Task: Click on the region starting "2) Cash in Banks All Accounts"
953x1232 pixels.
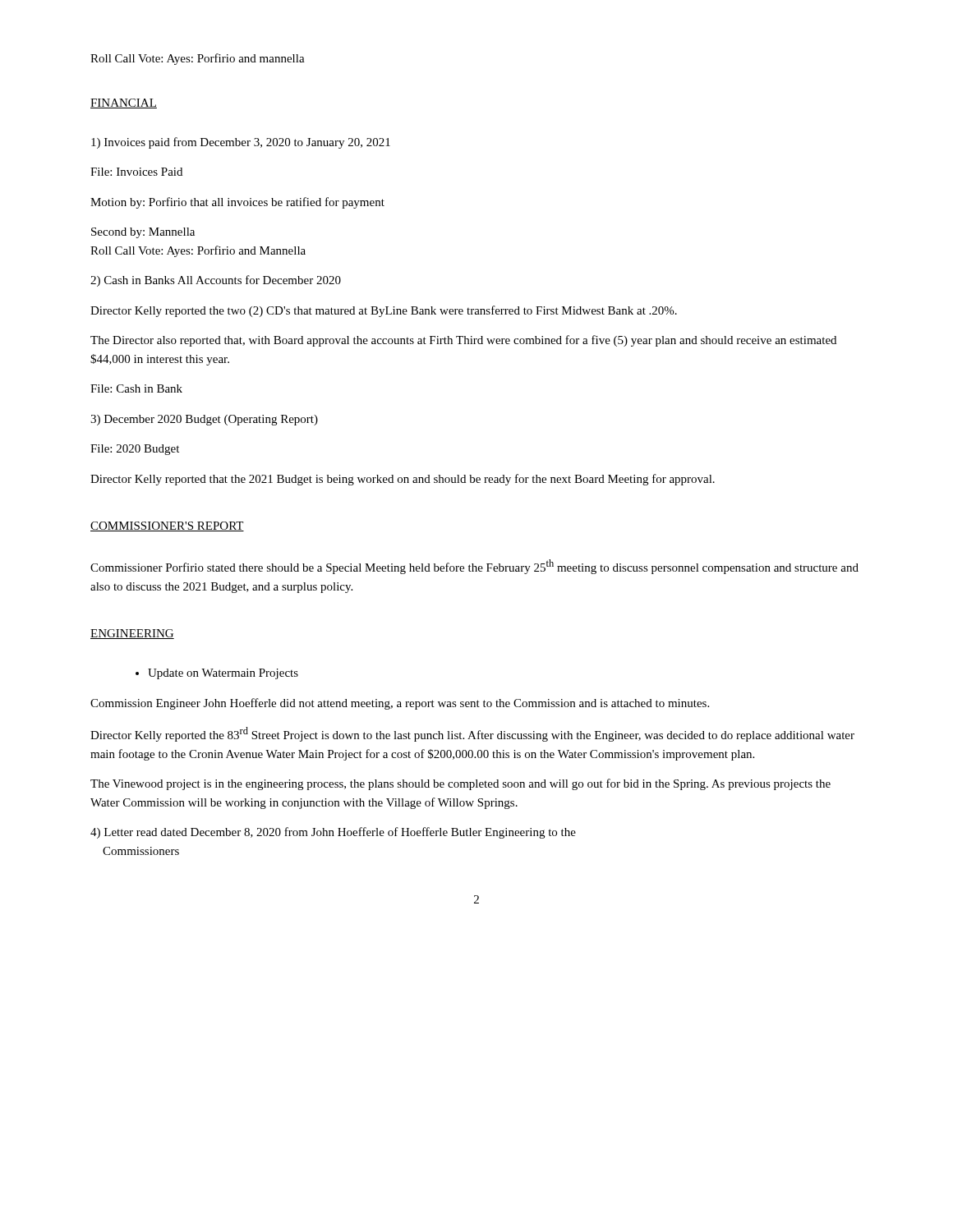Action: coord(216,280)
